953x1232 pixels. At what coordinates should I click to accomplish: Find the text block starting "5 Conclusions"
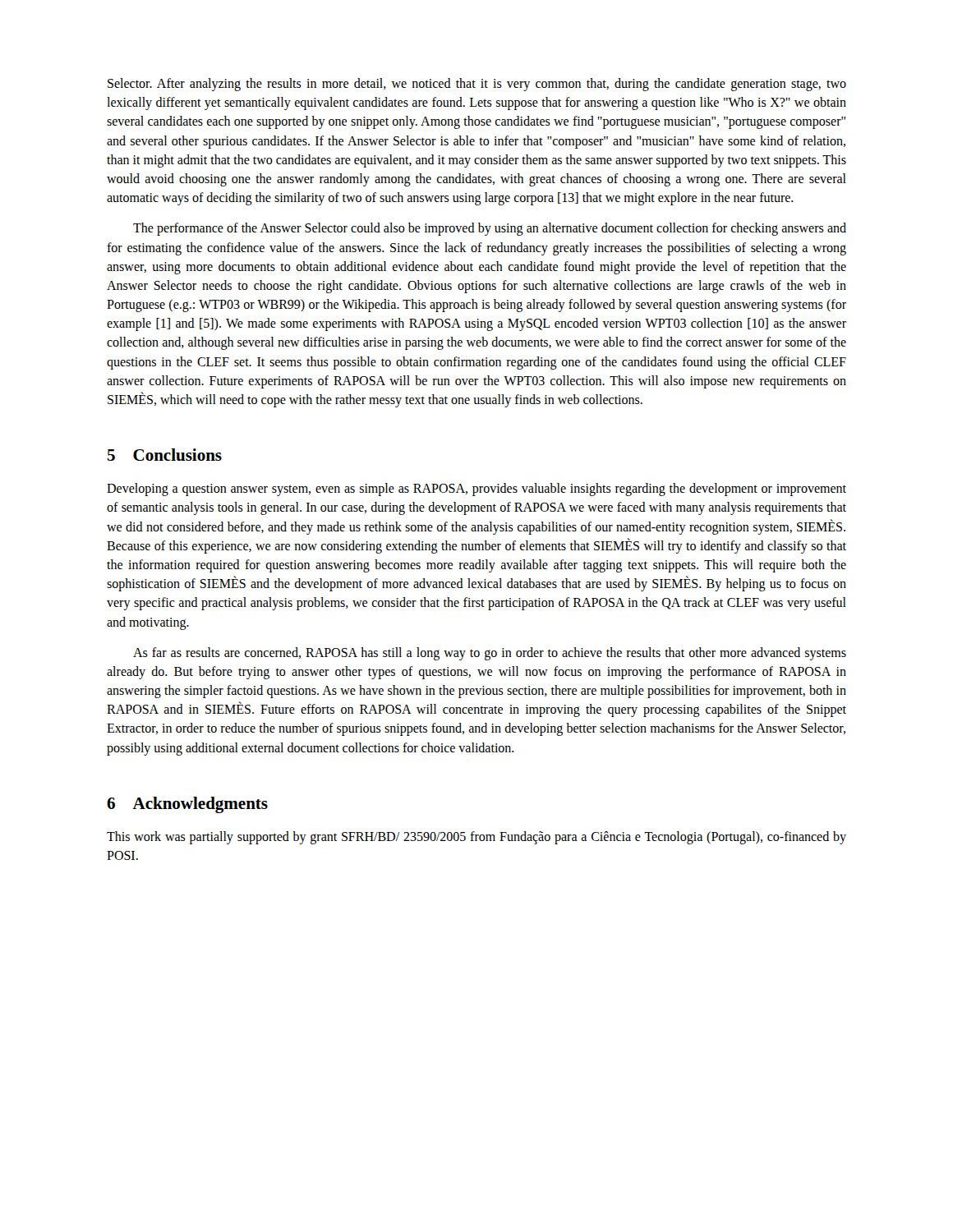[x=164, y=455]
